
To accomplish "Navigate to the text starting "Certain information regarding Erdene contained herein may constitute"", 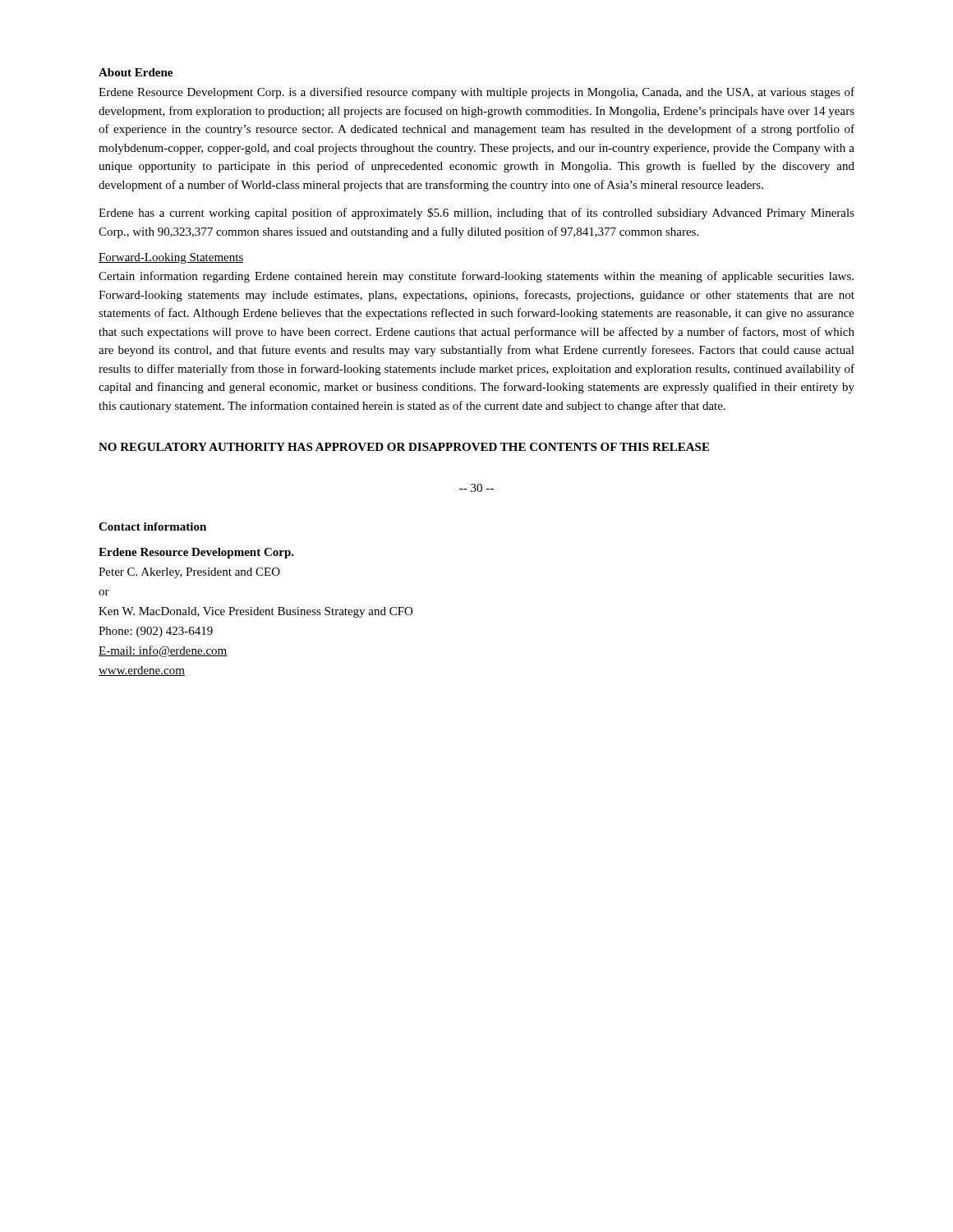I will coord(476,341).
